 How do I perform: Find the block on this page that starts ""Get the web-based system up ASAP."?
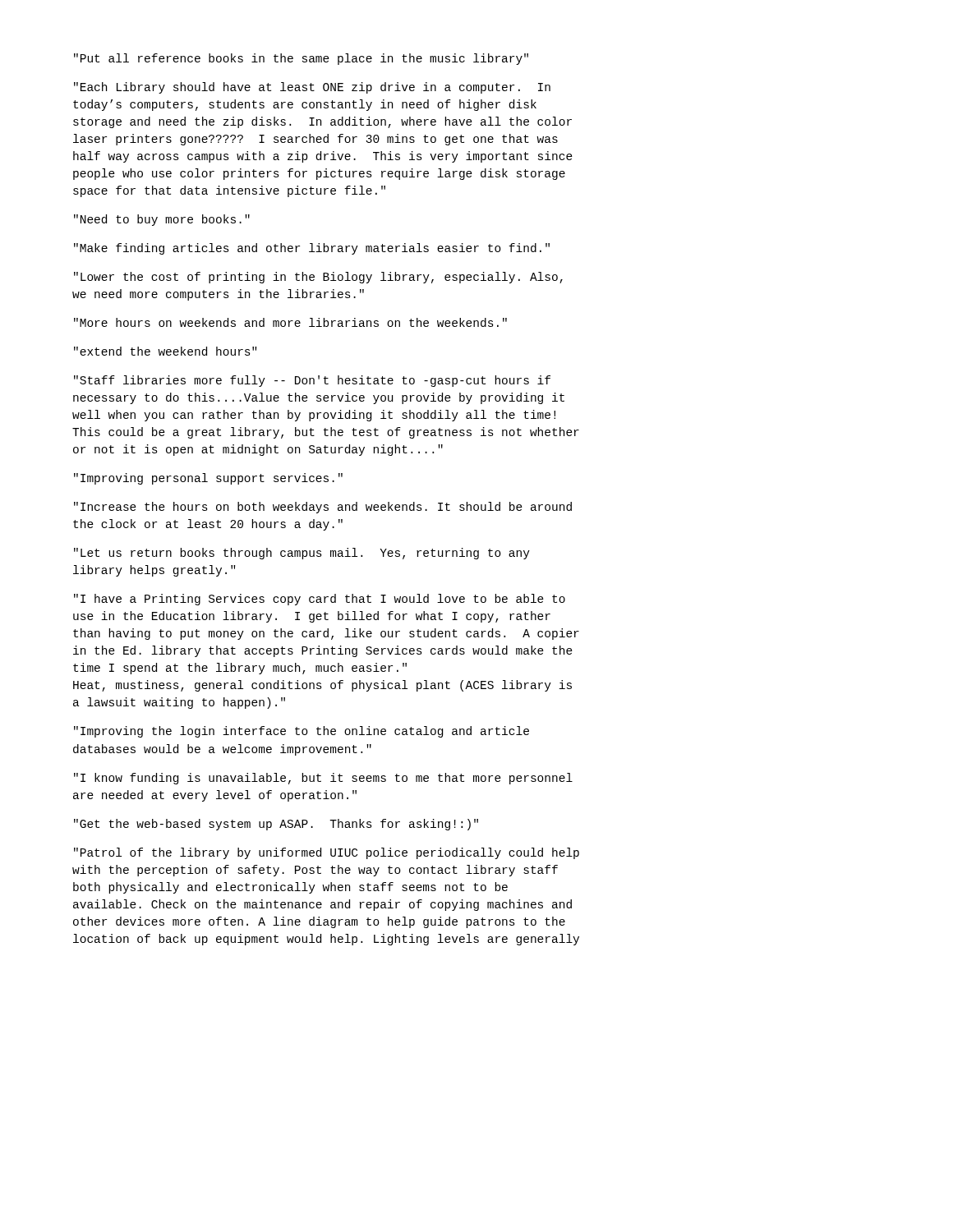pyautogui.click(x=276, y=824)
